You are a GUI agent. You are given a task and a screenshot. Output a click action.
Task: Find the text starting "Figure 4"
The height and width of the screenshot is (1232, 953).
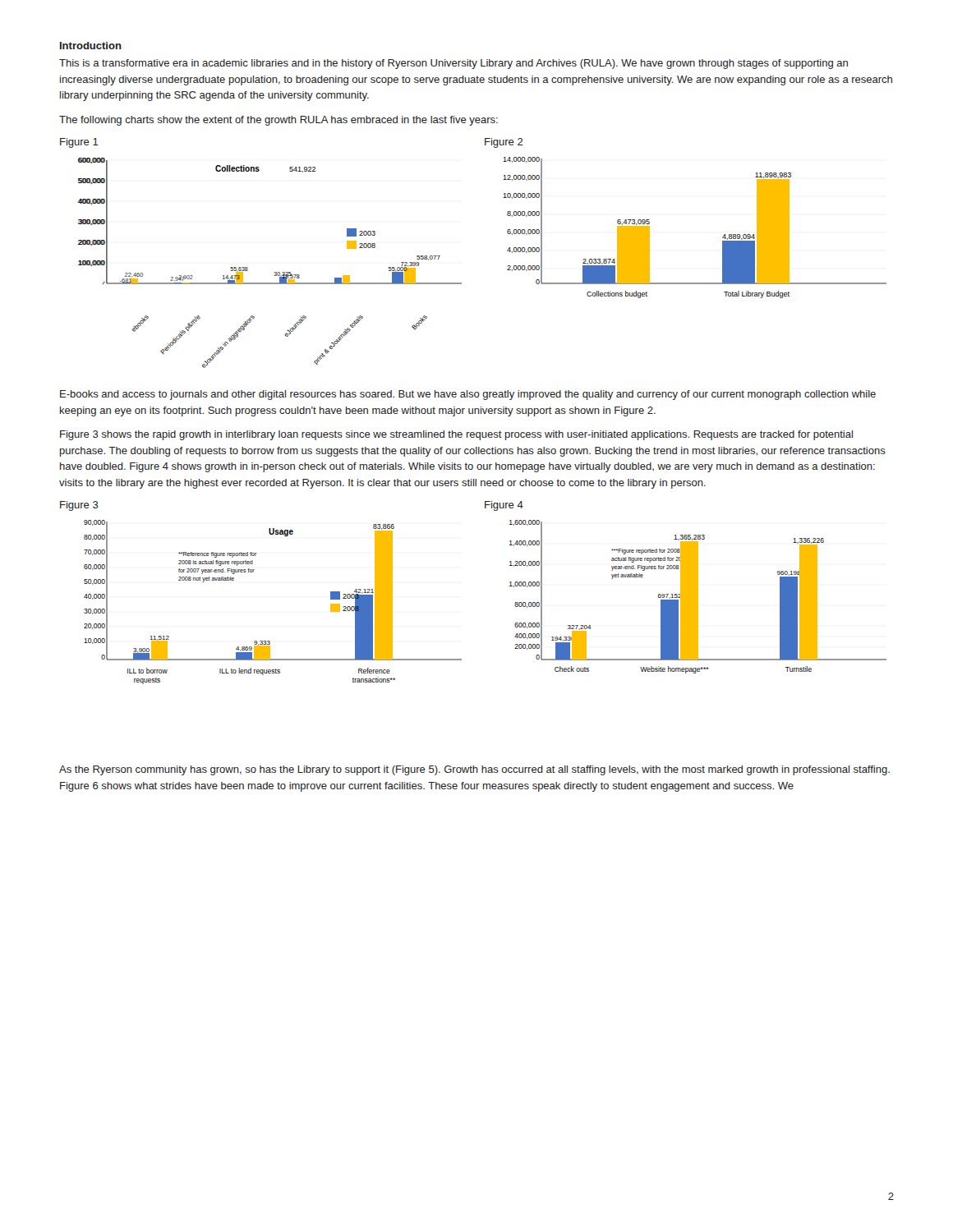pos(504,505)
